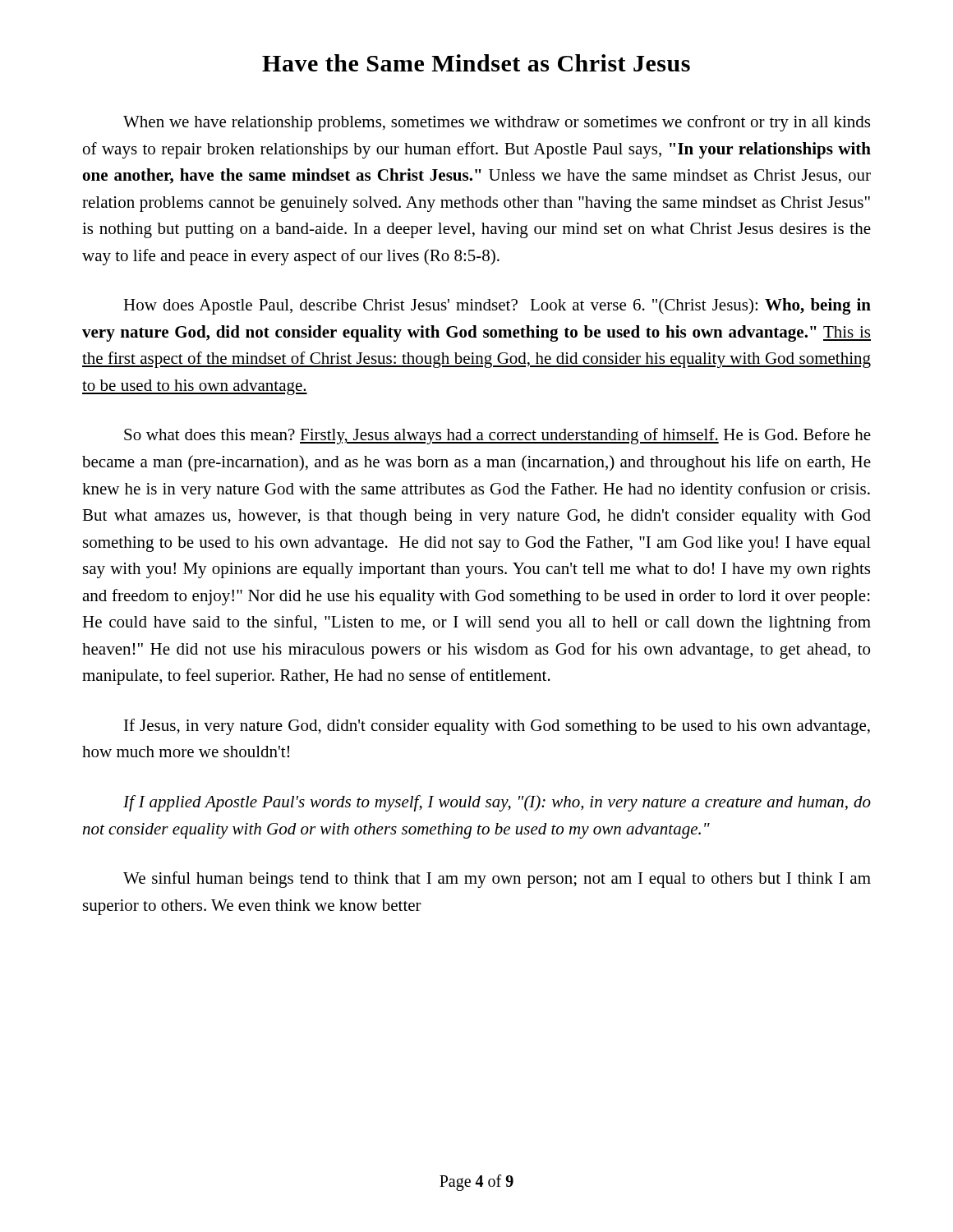Viewport: 953px width, 1232px height.
Task: Click on the text block that reads "When we have relationship"
Action: coord(476,188)
